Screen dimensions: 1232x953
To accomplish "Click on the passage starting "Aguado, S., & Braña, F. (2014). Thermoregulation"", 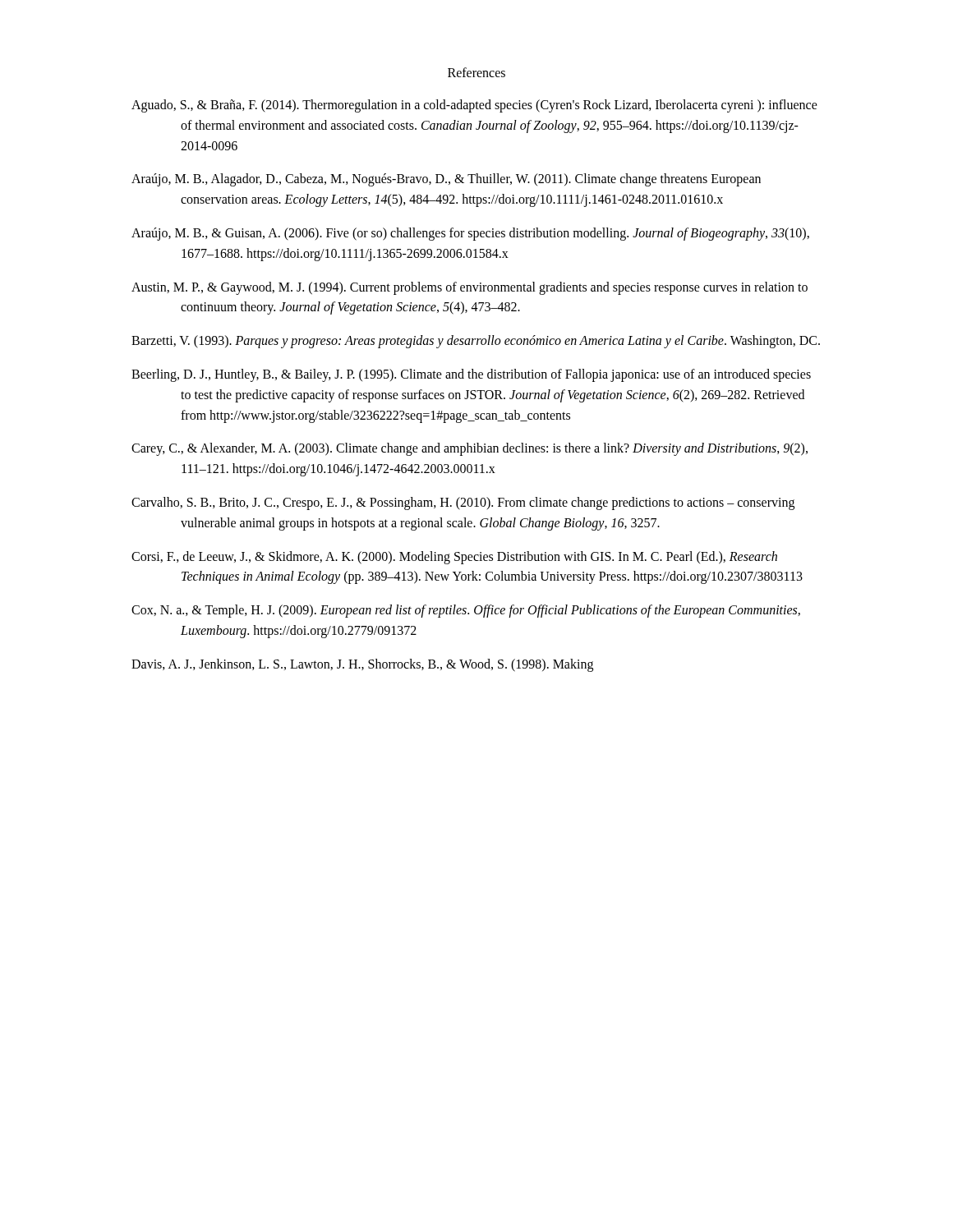I will [474, 125].
